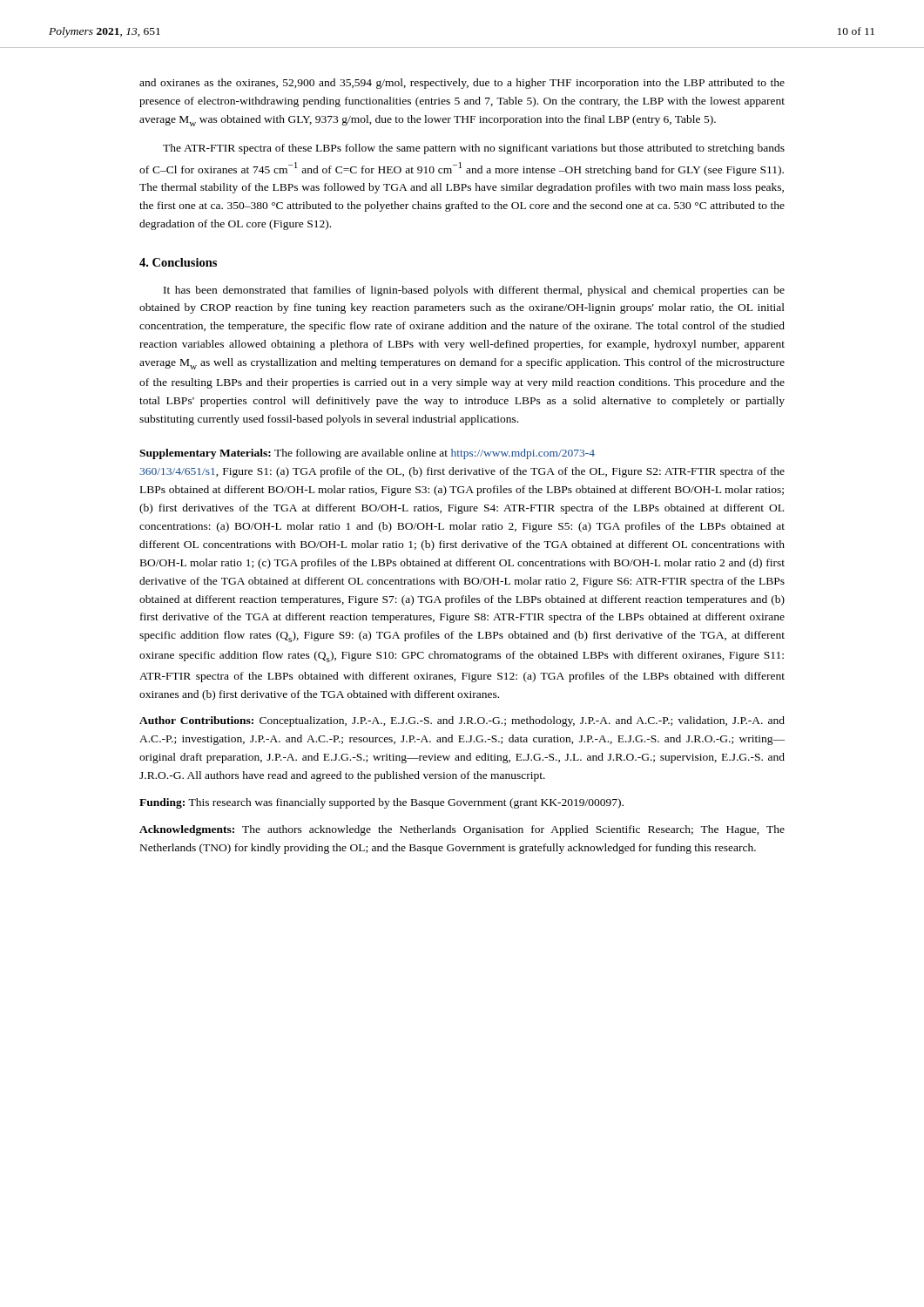Screen dimensions: 1307x924
Task: Locate a section header
Action: 462,263
